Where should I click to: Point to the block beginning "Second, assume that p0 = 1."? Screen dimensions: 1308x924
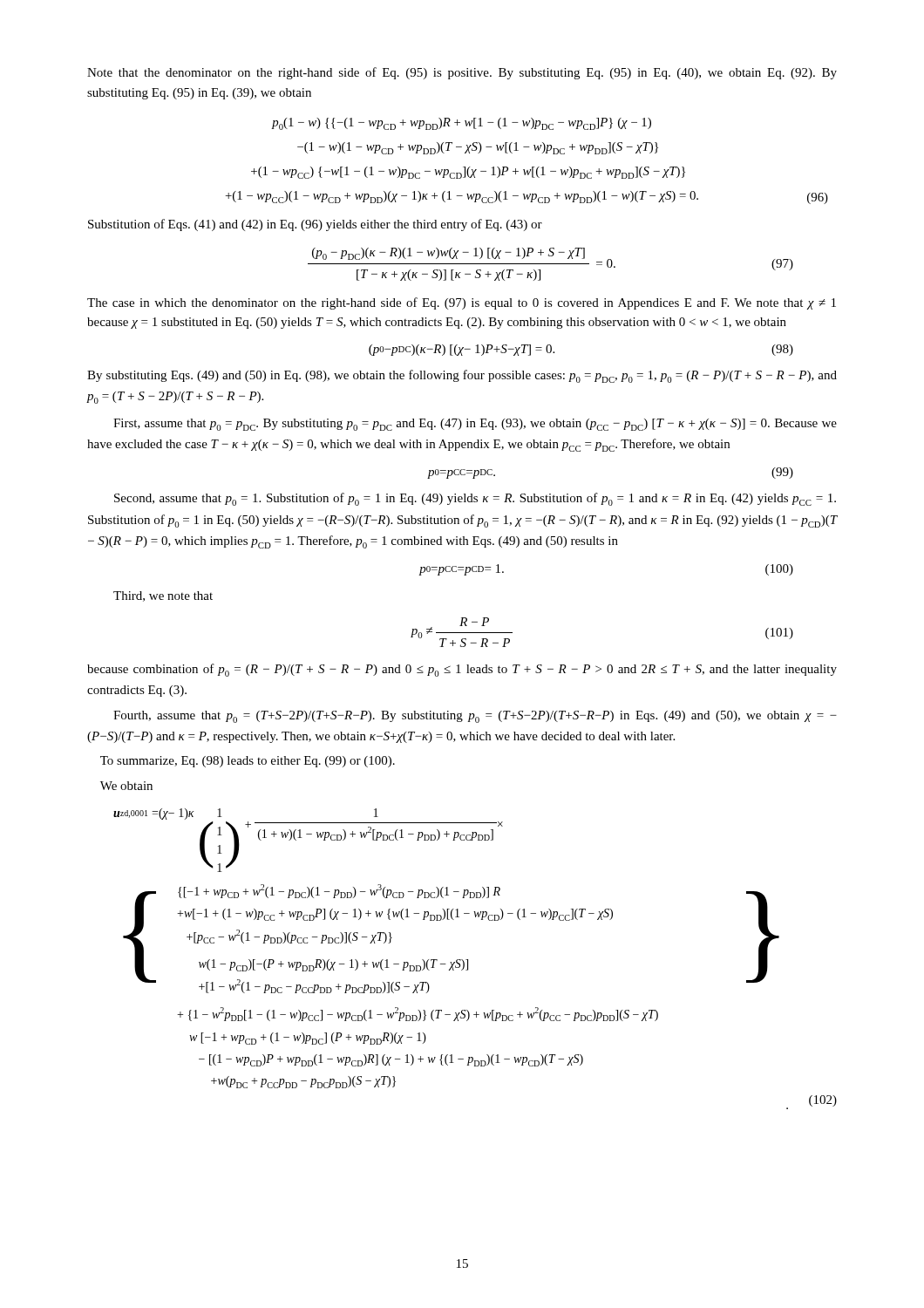pos(462,520)
